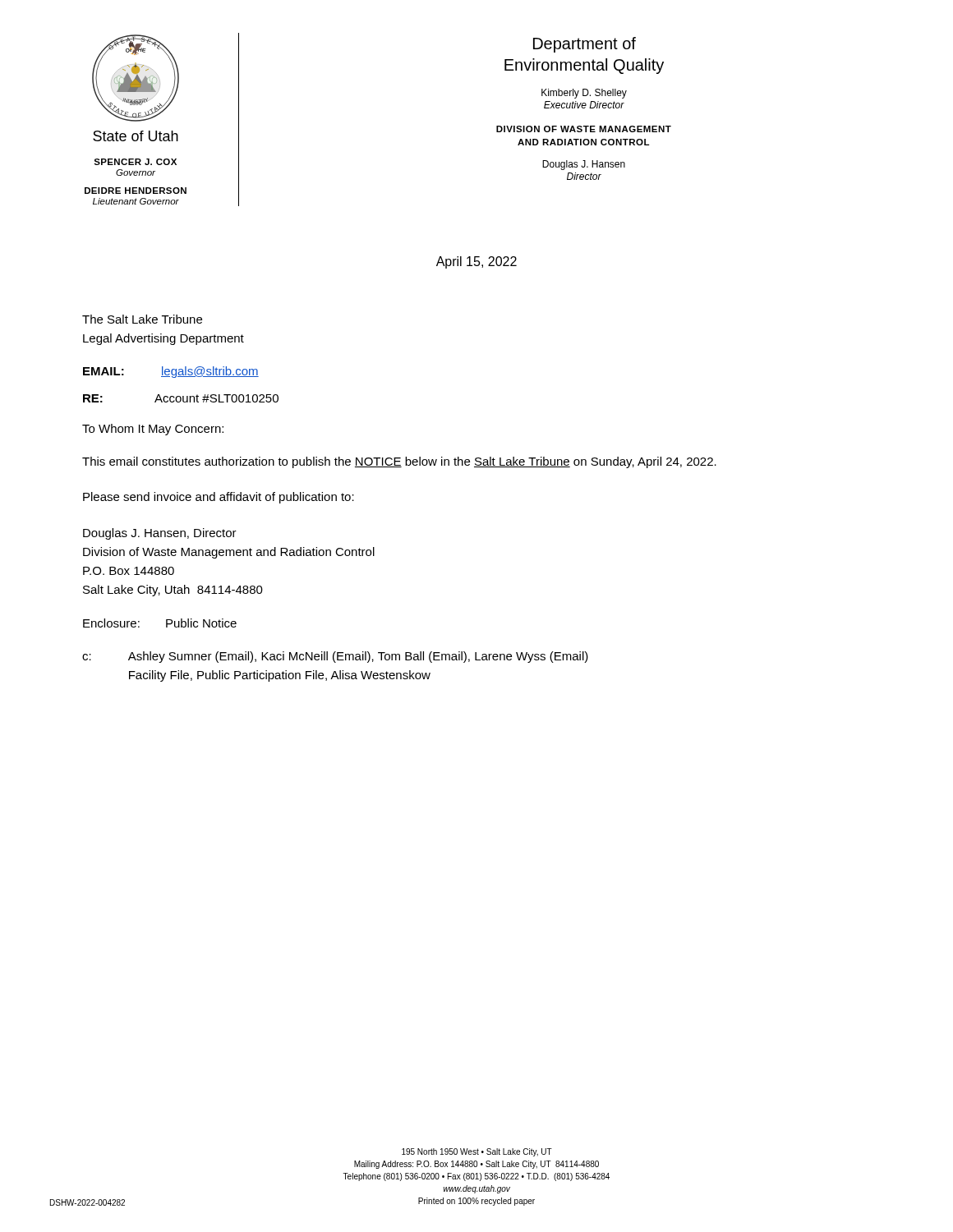Image resolution: width=953 pixels, height=1232 pixels.
Task: Select the text that reads "Department ofEnvironmental Quality"
Action: (x=584, y=54)
